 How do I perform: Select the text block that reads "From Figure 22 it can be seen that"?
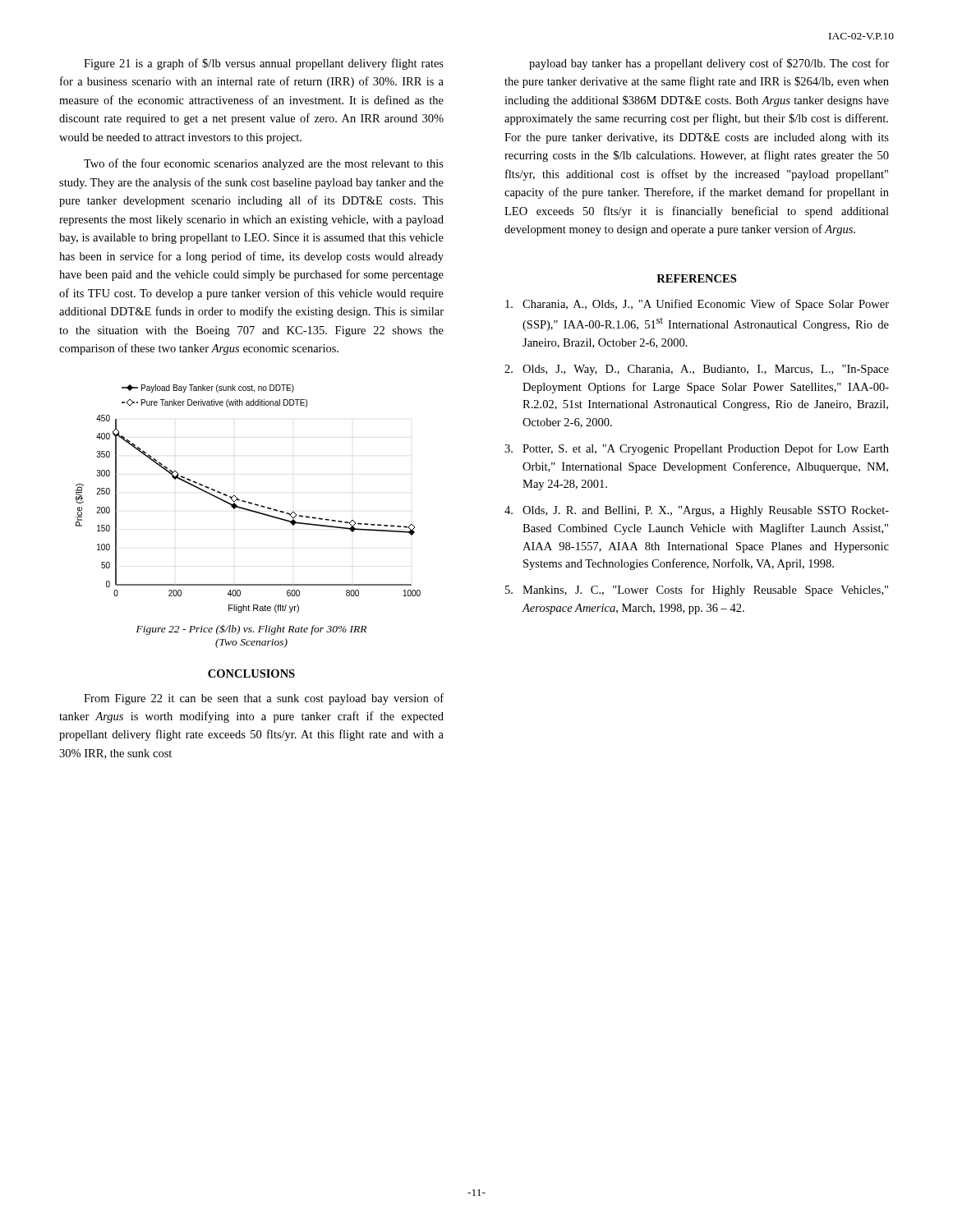251,726
